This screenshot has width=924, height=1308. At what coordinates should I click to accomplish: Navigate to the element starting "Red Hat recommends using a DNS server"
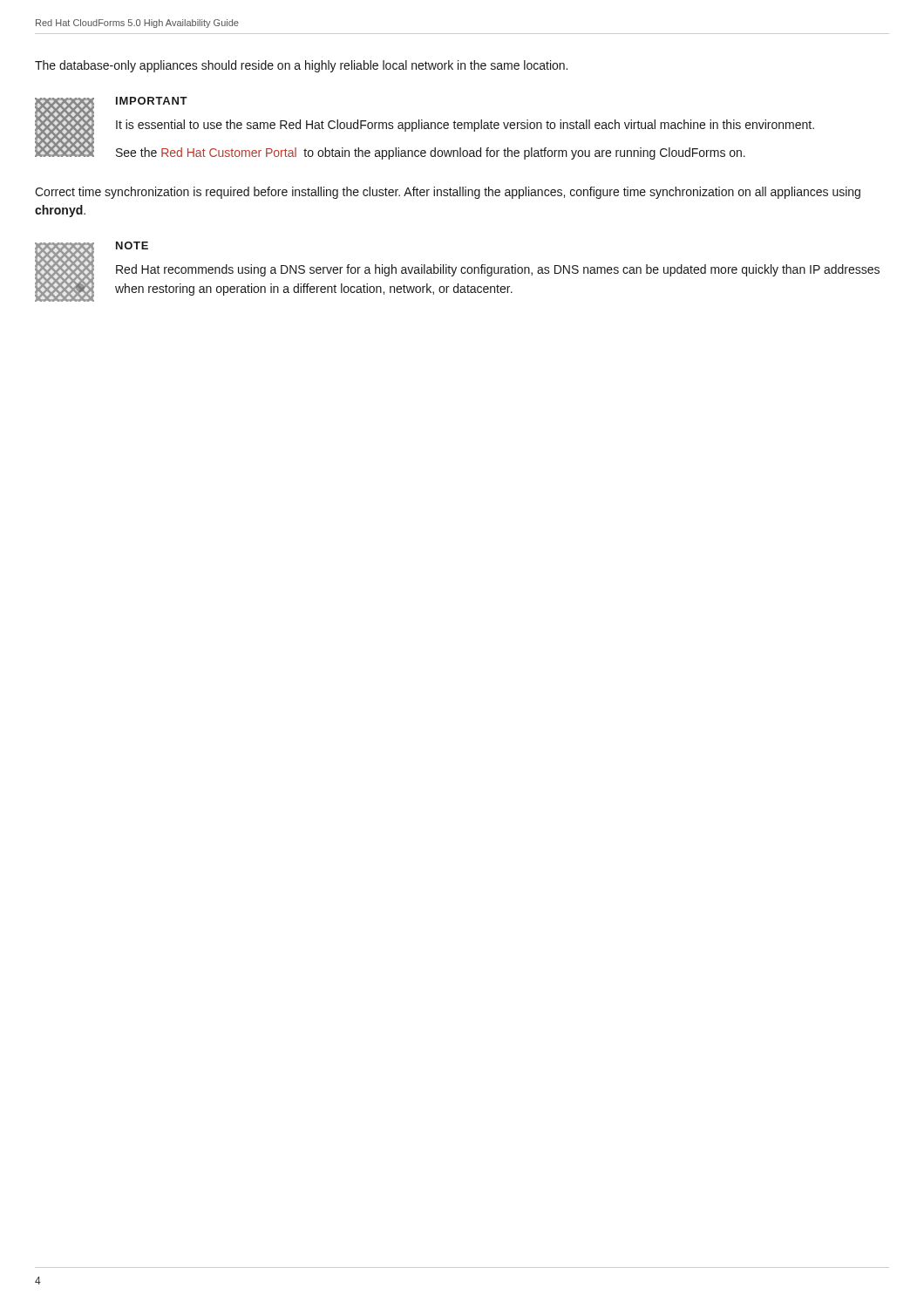[x=498, y=279]
